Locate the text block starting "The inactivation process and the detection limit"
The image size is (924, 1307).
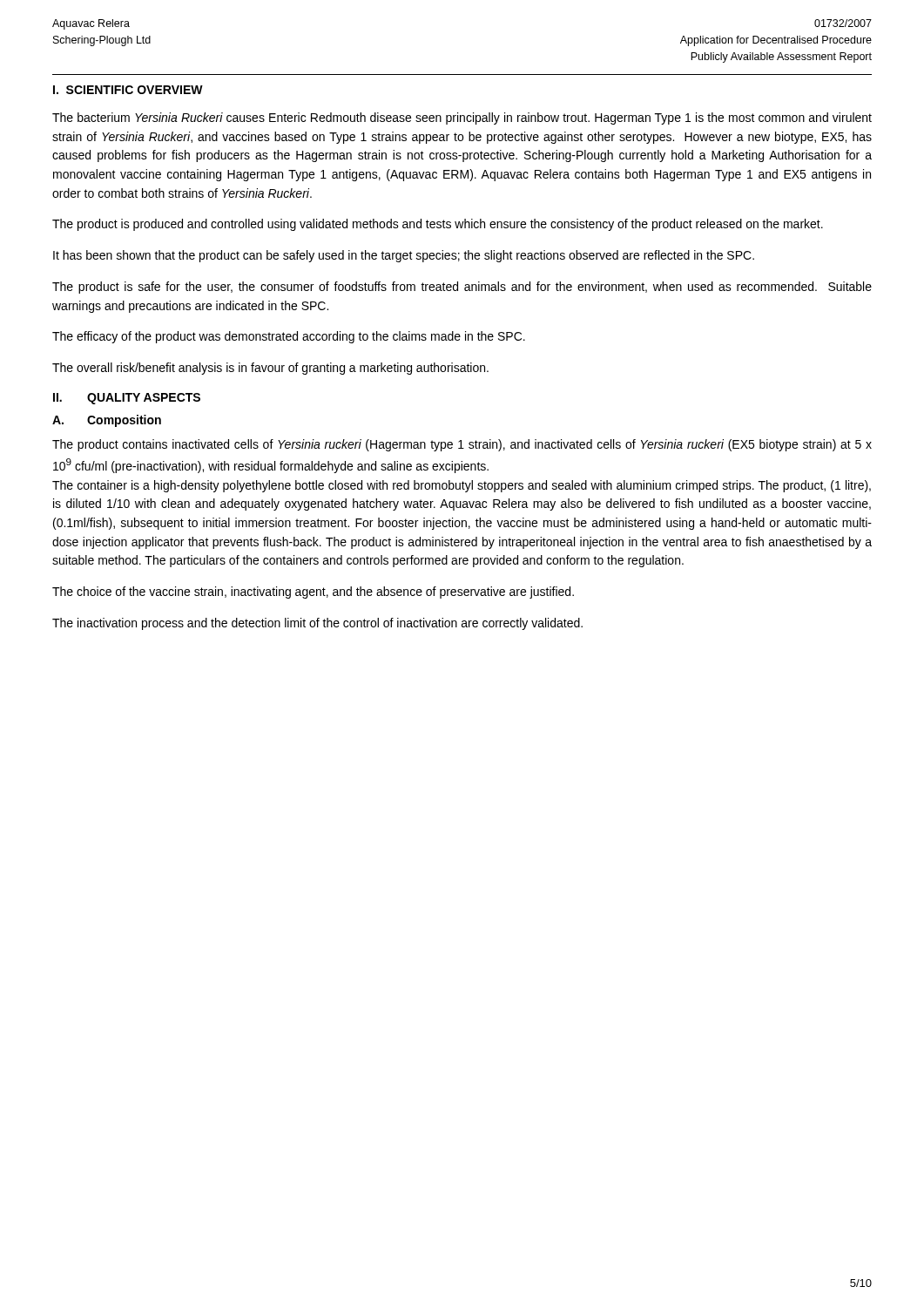tap(318, 623)
